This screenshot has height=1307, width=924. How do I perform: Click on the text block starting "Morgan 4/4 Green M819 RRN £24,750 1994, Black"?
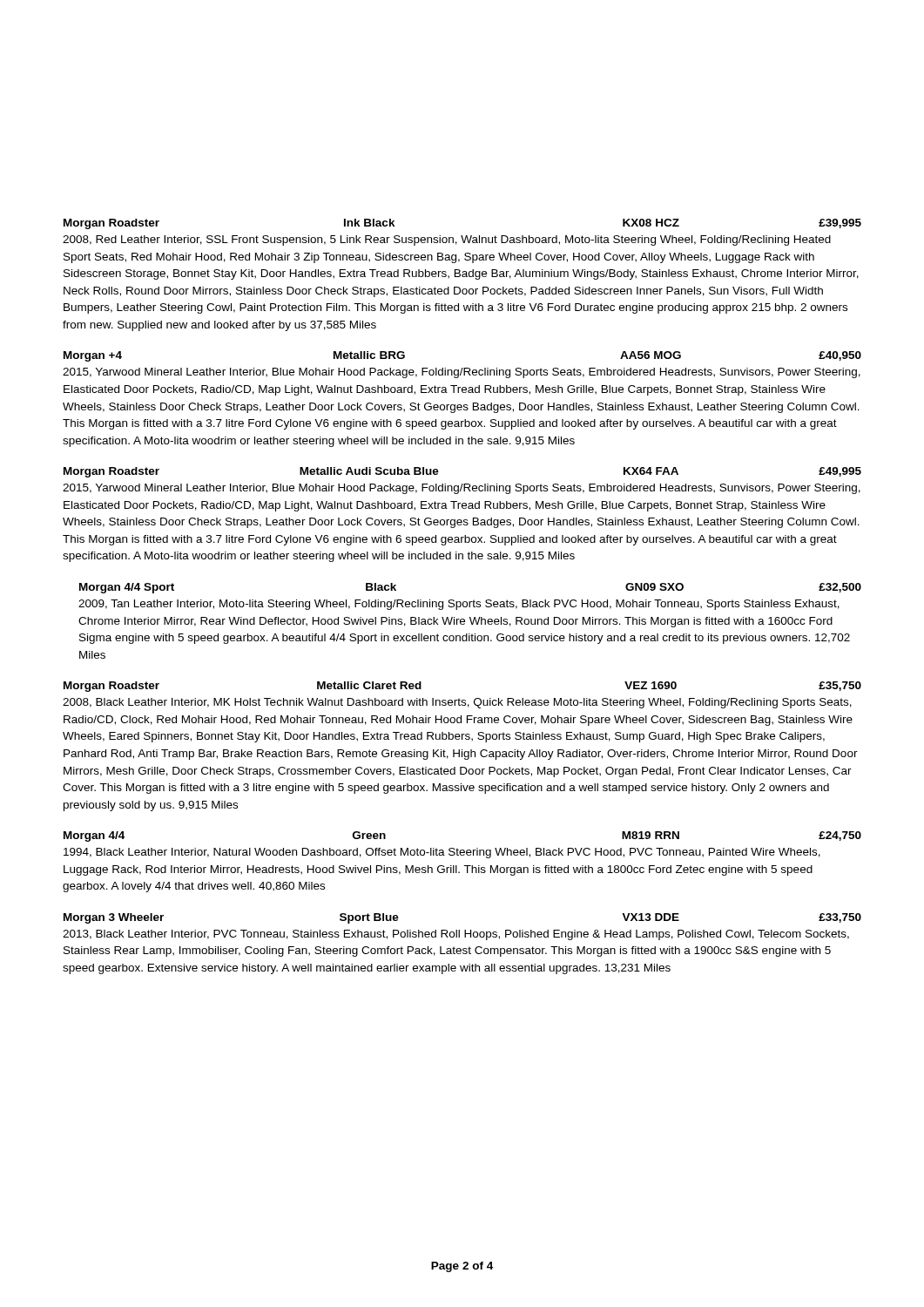(x=462, y=862)
